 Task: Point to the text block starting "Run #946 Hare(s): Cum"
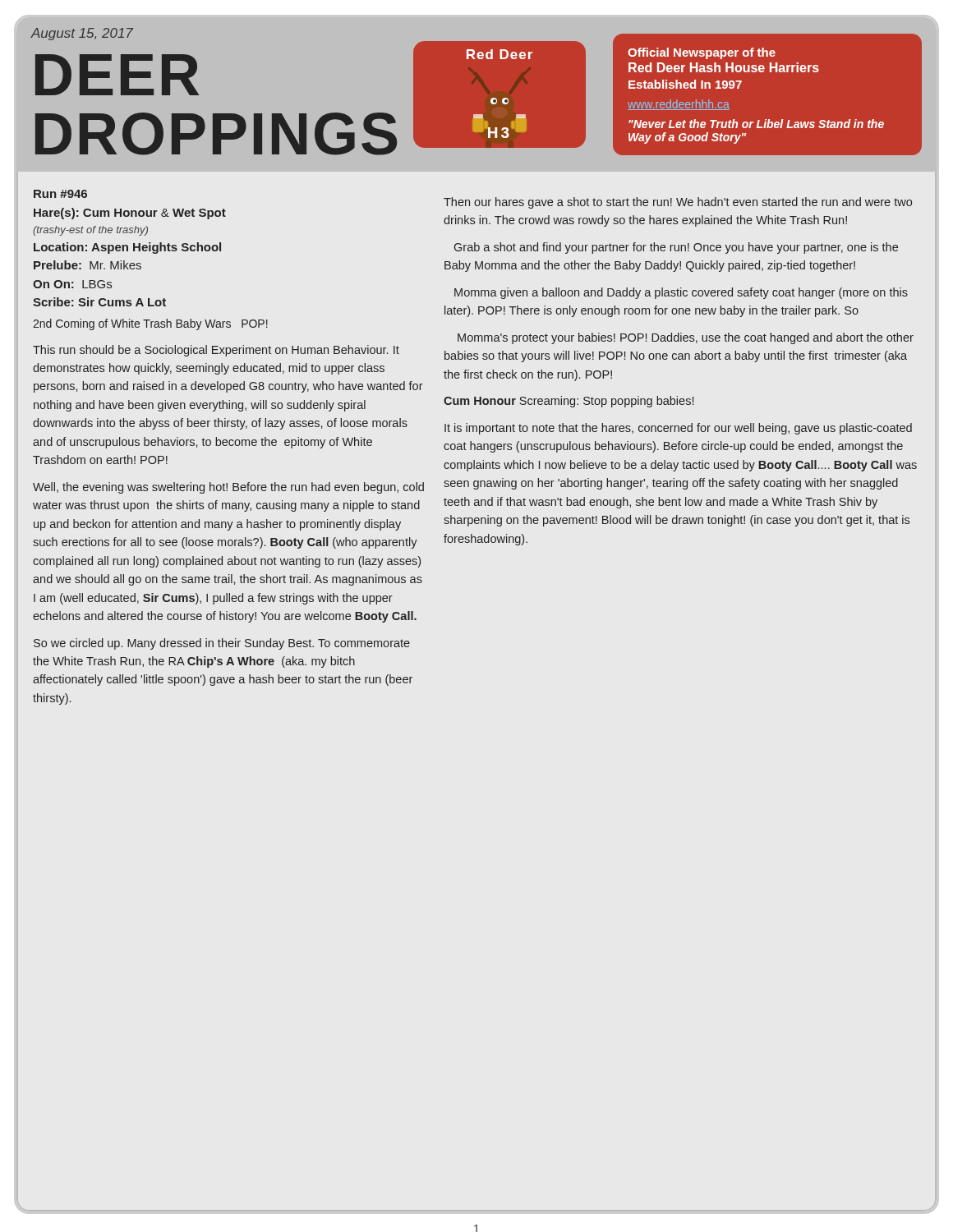pyautogui.click(x=60, y=194)
